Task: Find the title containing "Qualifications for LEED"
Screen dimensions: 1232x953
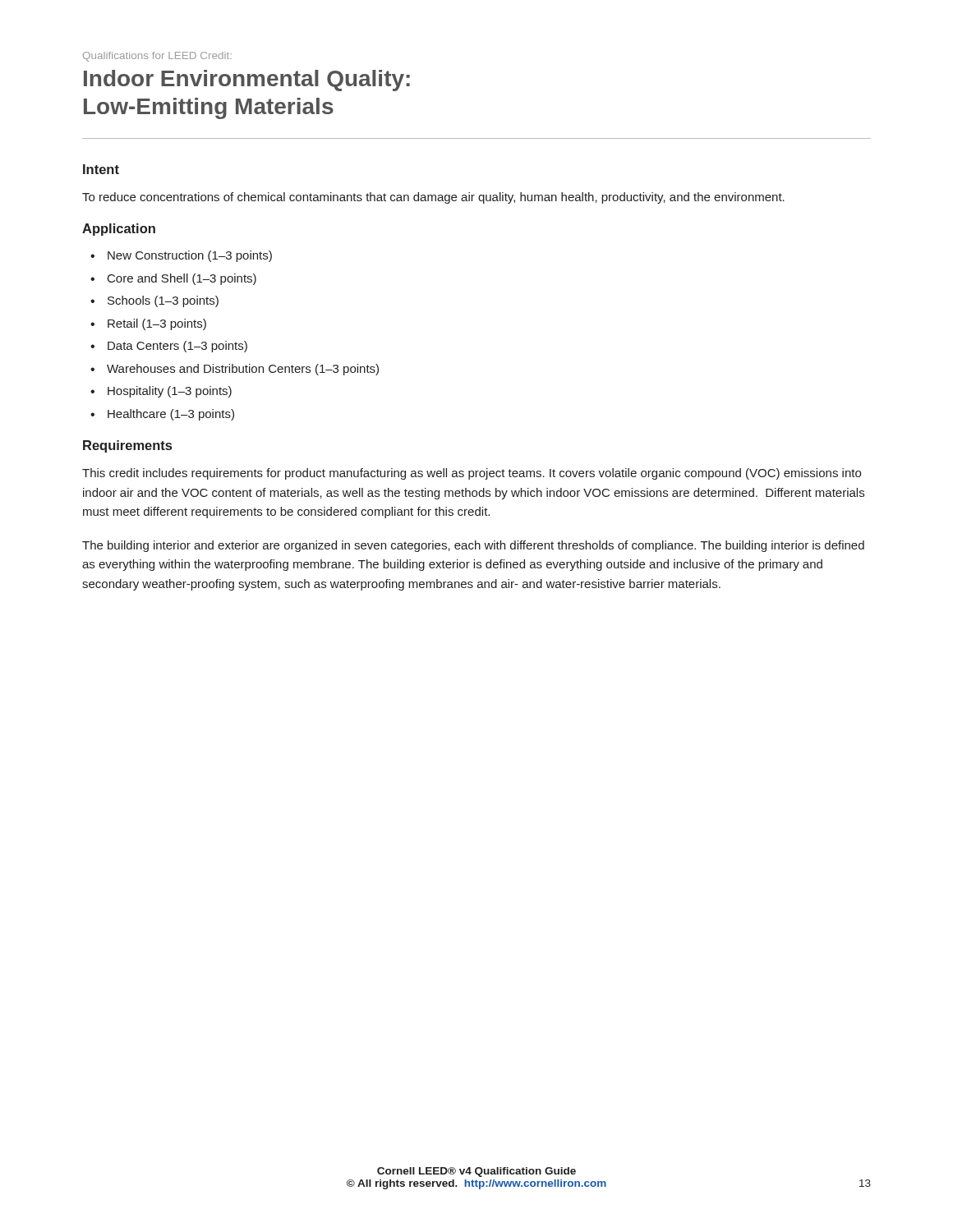Action: click(x=157, y=57)
